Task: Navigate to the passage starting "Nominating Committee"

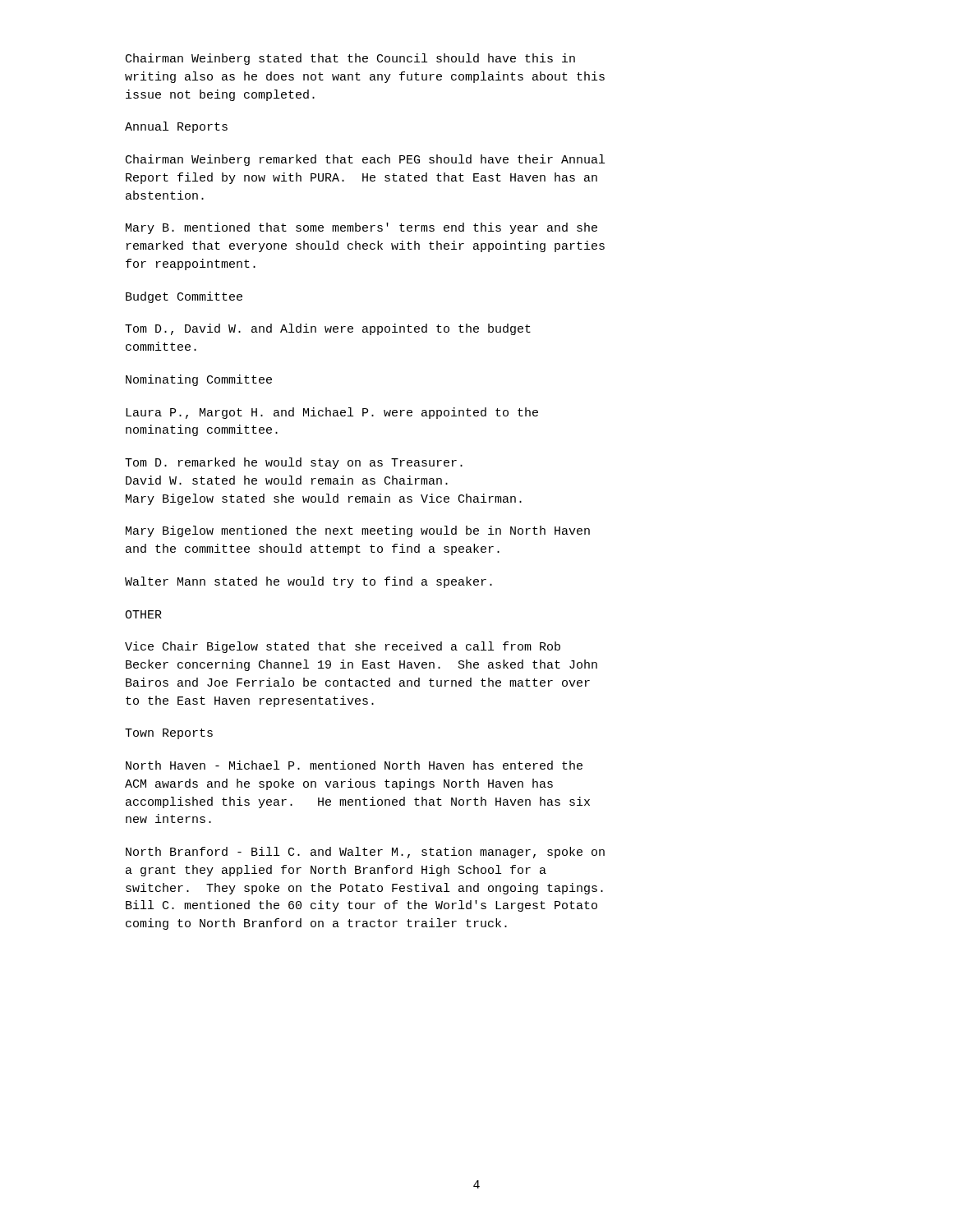Action: [x=199, y=381]
